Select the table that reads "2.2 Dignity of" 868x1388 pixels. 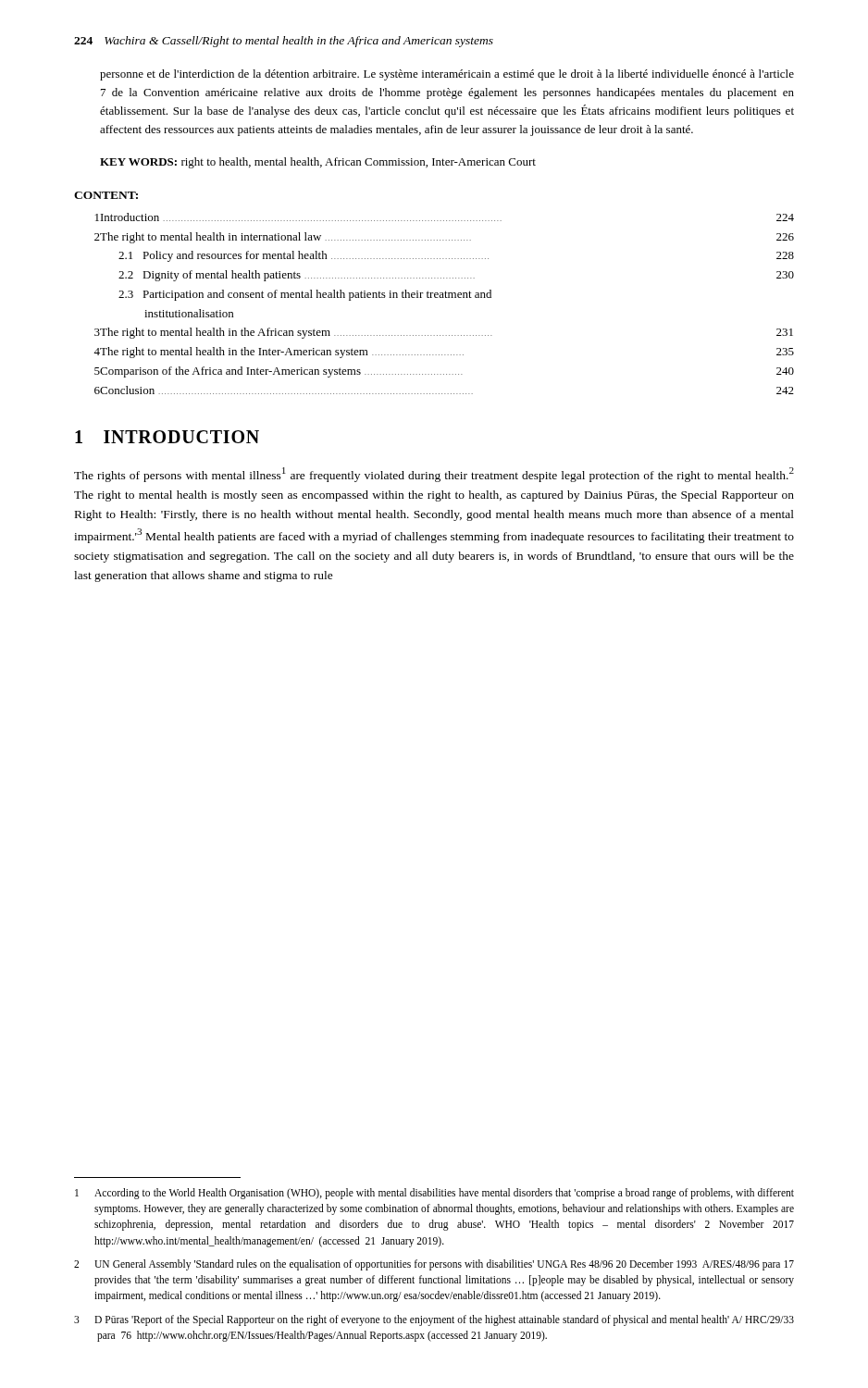434,304
